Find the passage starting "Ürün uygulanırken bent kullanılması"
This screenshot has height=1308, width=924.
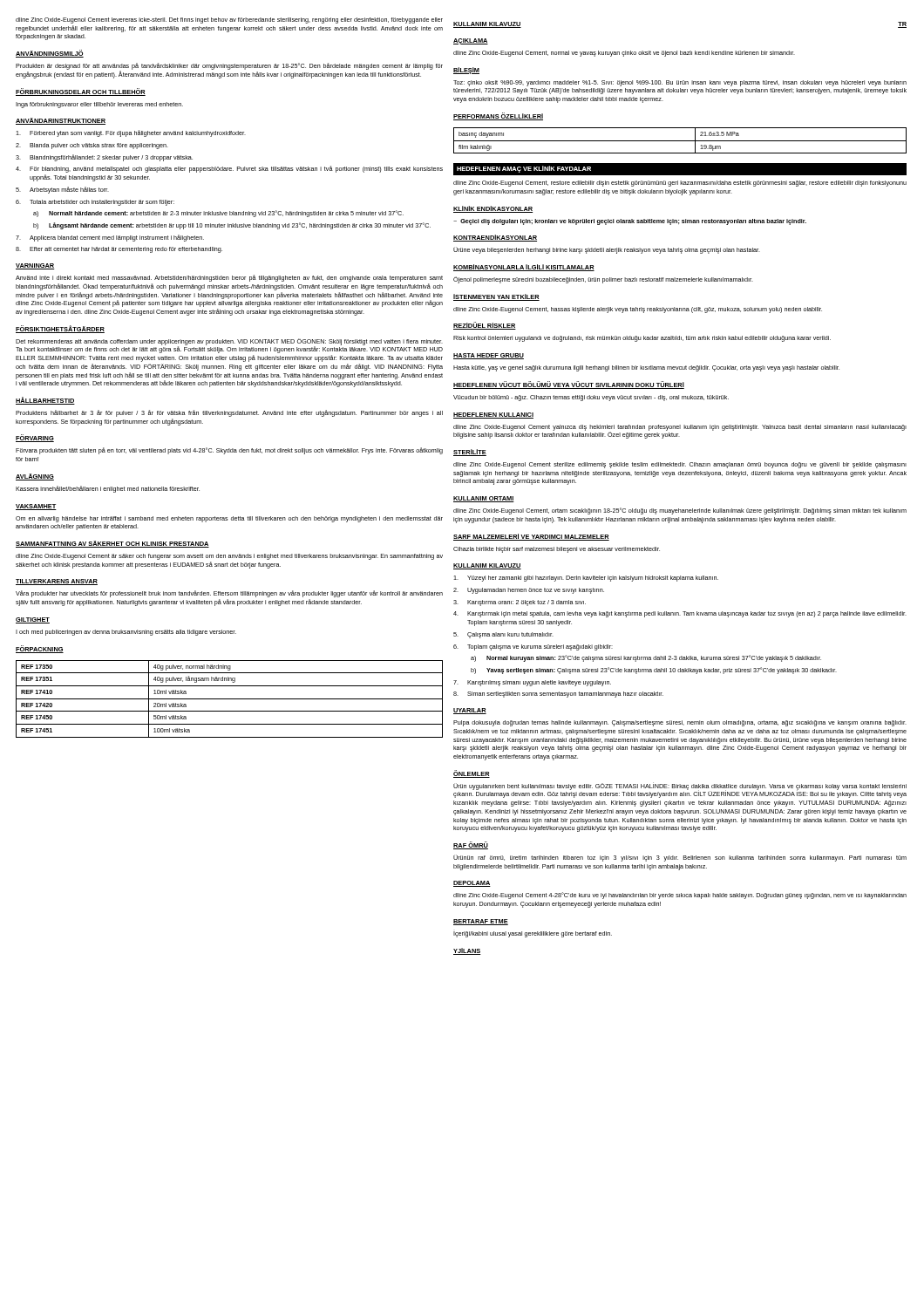click(x=680, y=807)
